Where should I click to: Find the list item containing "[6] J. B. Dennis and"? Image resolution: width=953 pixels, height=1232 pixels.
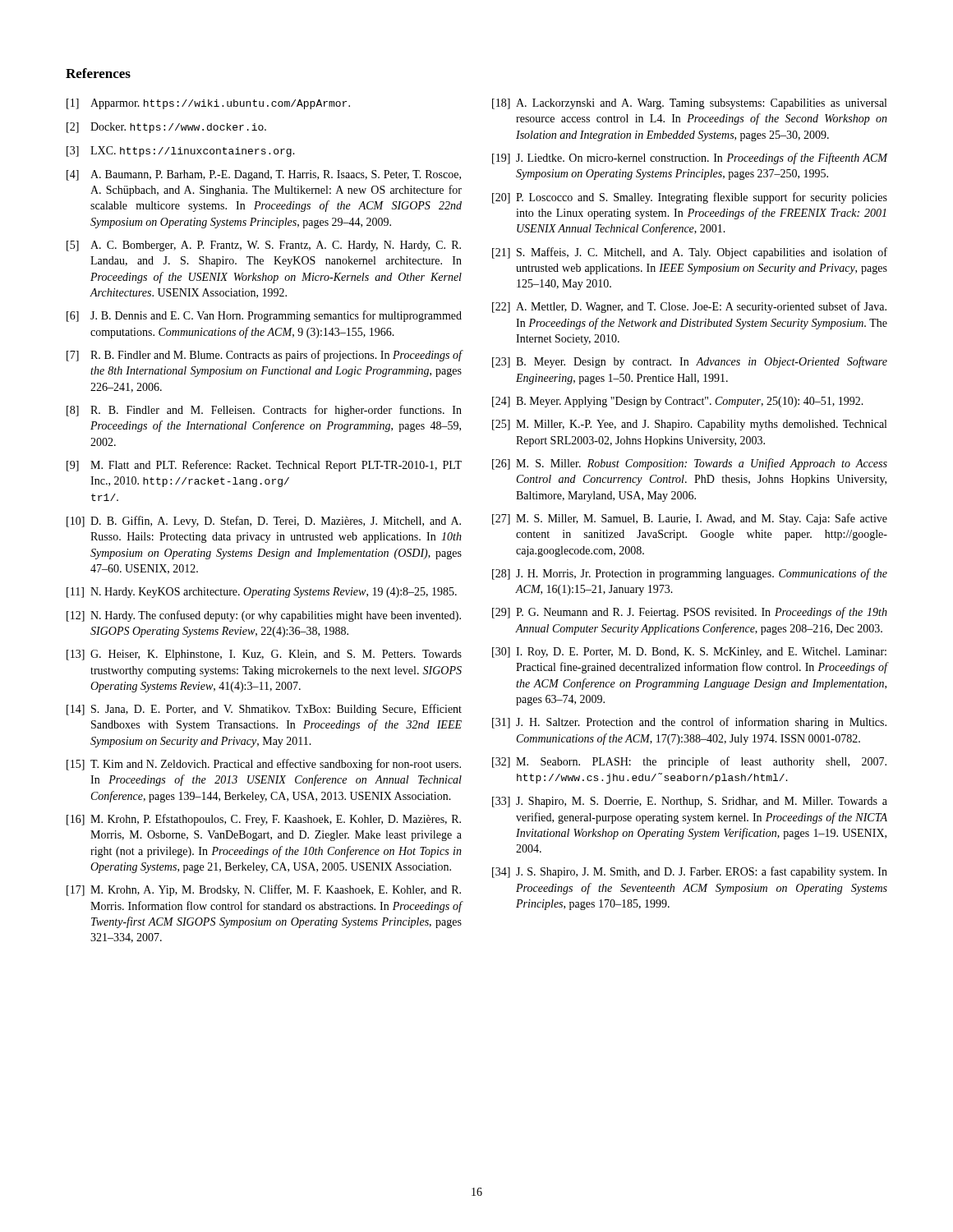(264, 324)
